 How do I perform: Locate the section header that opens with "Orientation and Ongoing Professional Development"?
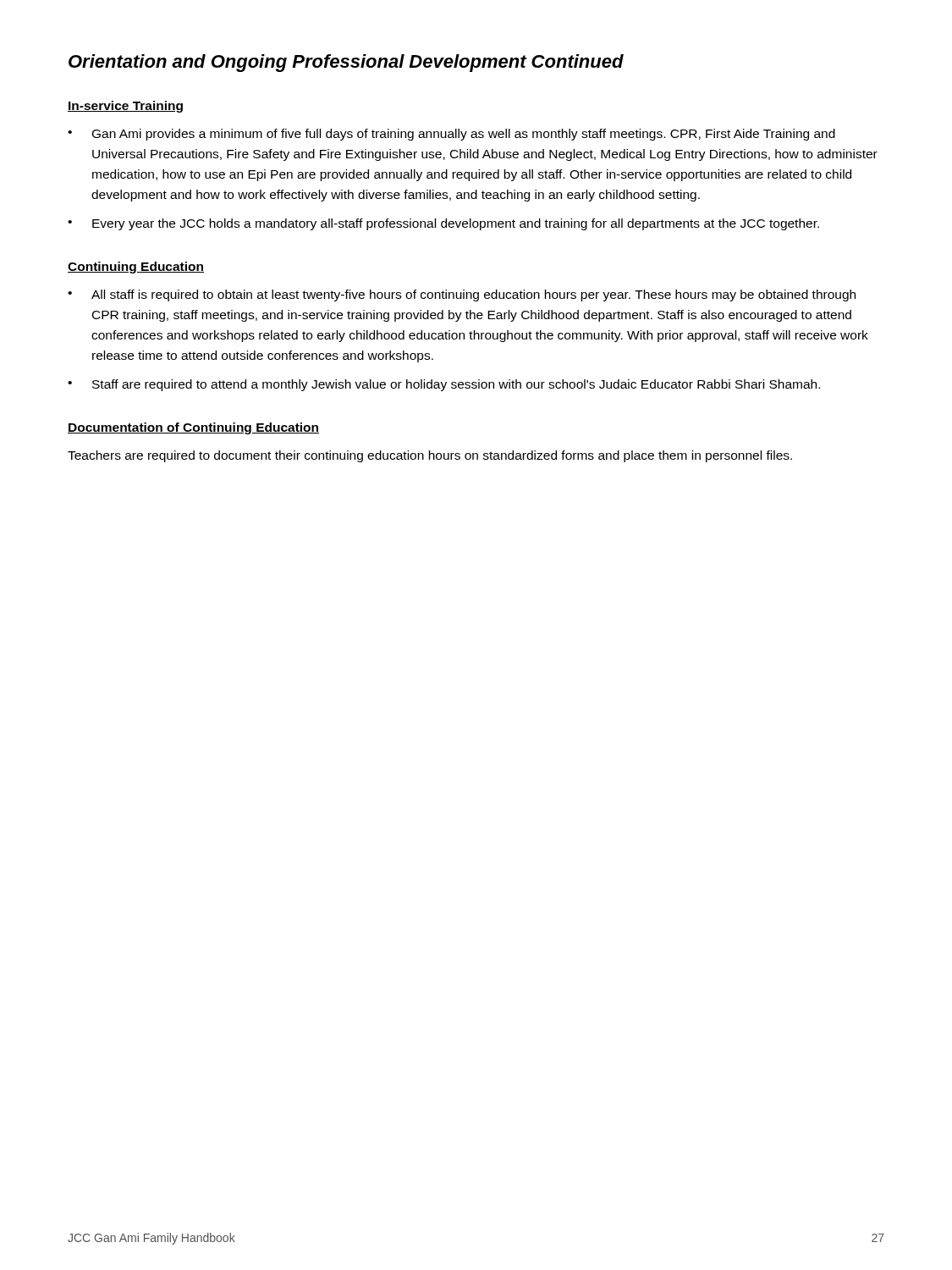click(476, 62)
